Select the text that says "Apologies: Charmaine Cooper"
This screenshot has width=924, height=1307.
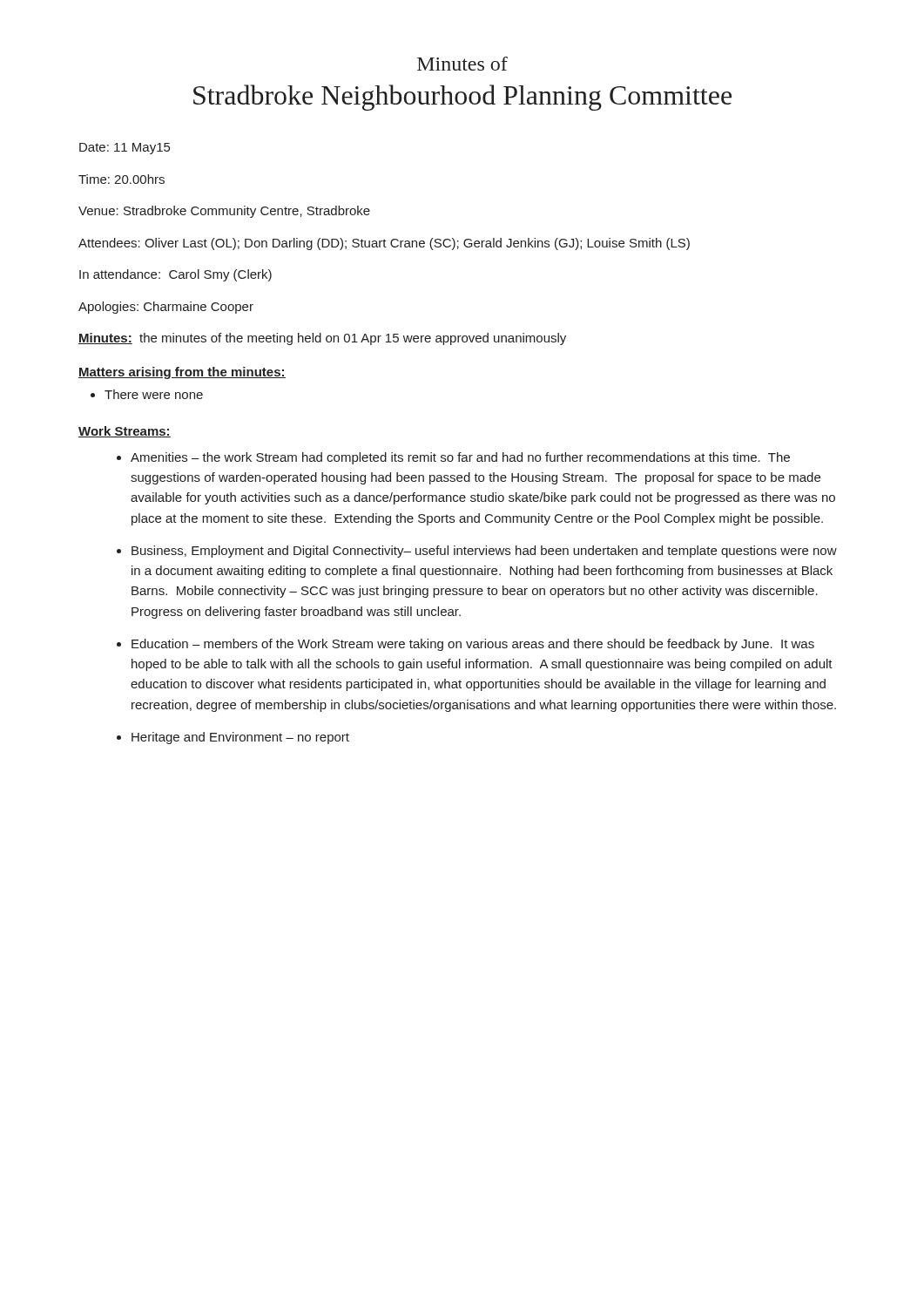coord(166,306)
